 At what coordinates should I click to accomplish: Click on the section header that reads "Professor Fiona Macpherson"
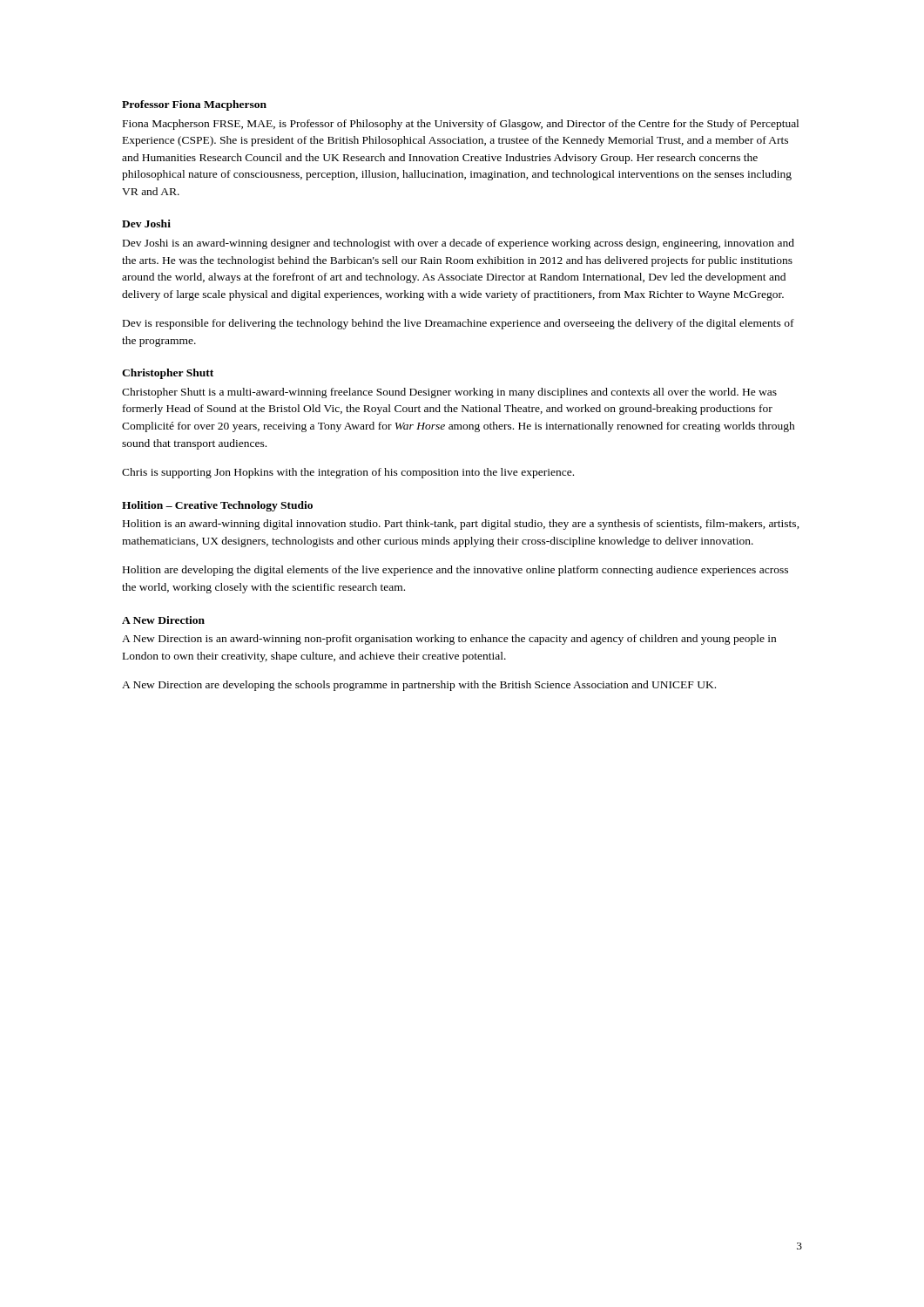194,104
